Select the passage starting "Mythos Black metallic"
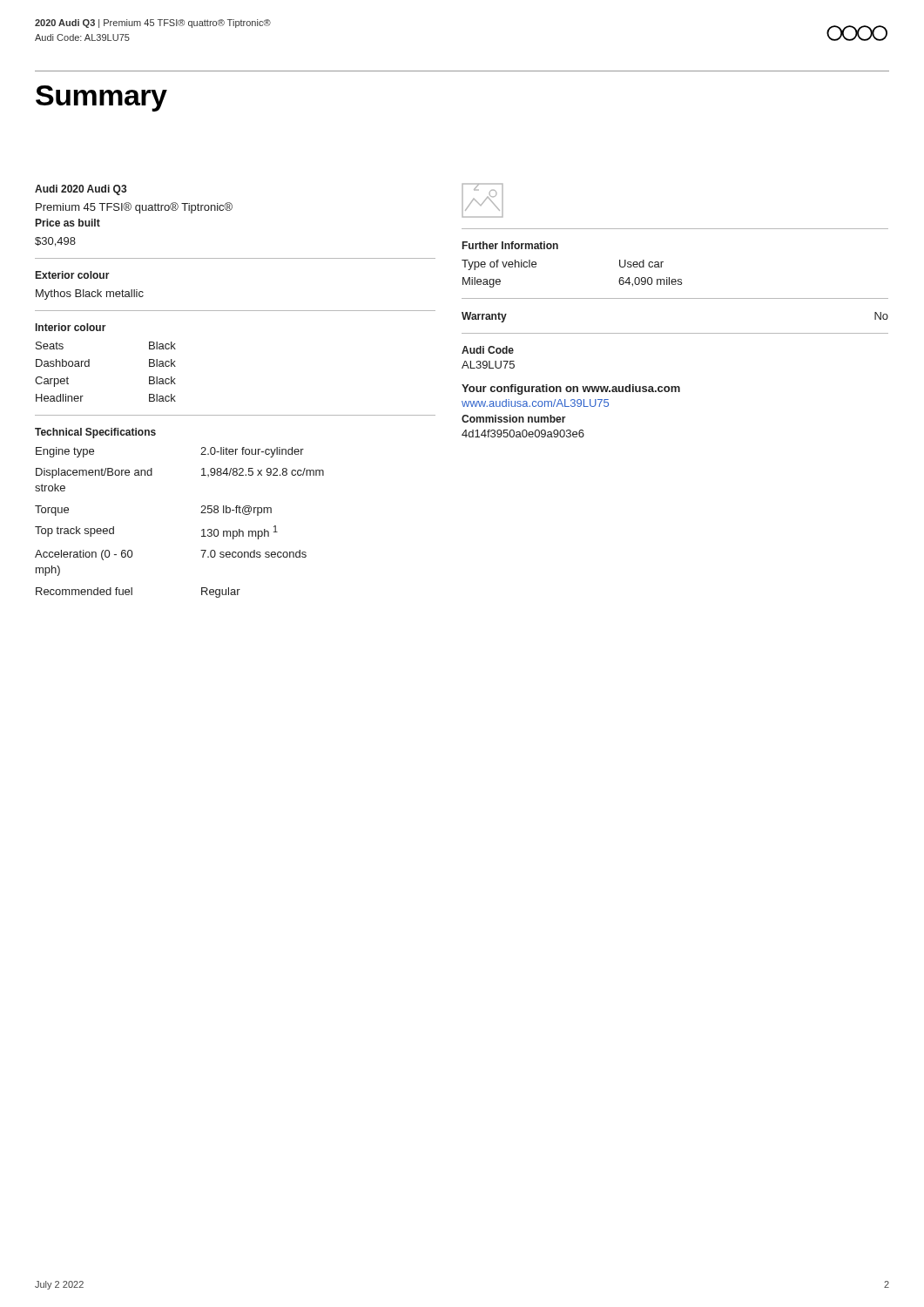 coord(90,295)
